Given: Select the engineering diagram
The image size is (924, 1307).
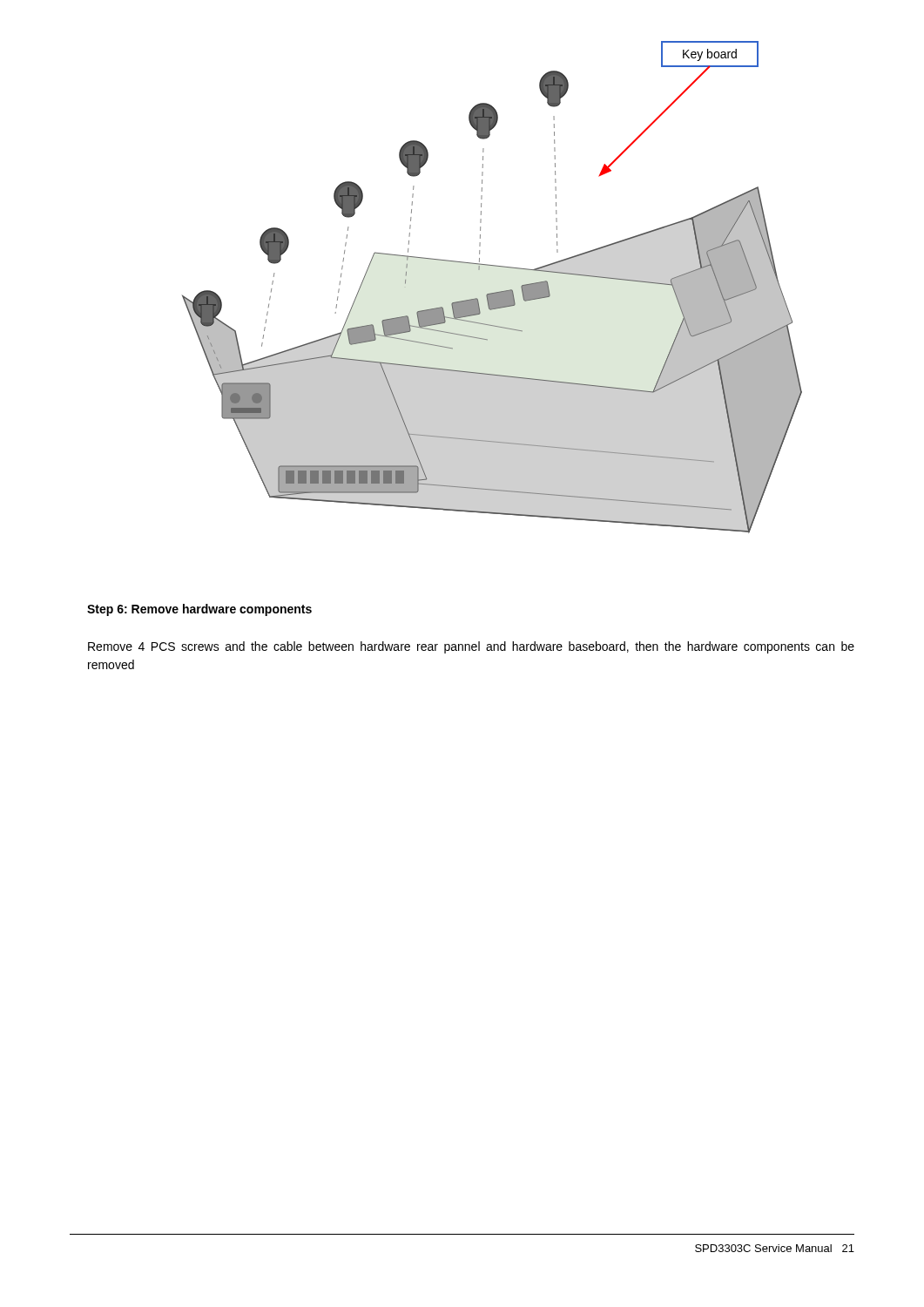Looking at the screenshot, I should pyautogui.click(x=479, y=296).
